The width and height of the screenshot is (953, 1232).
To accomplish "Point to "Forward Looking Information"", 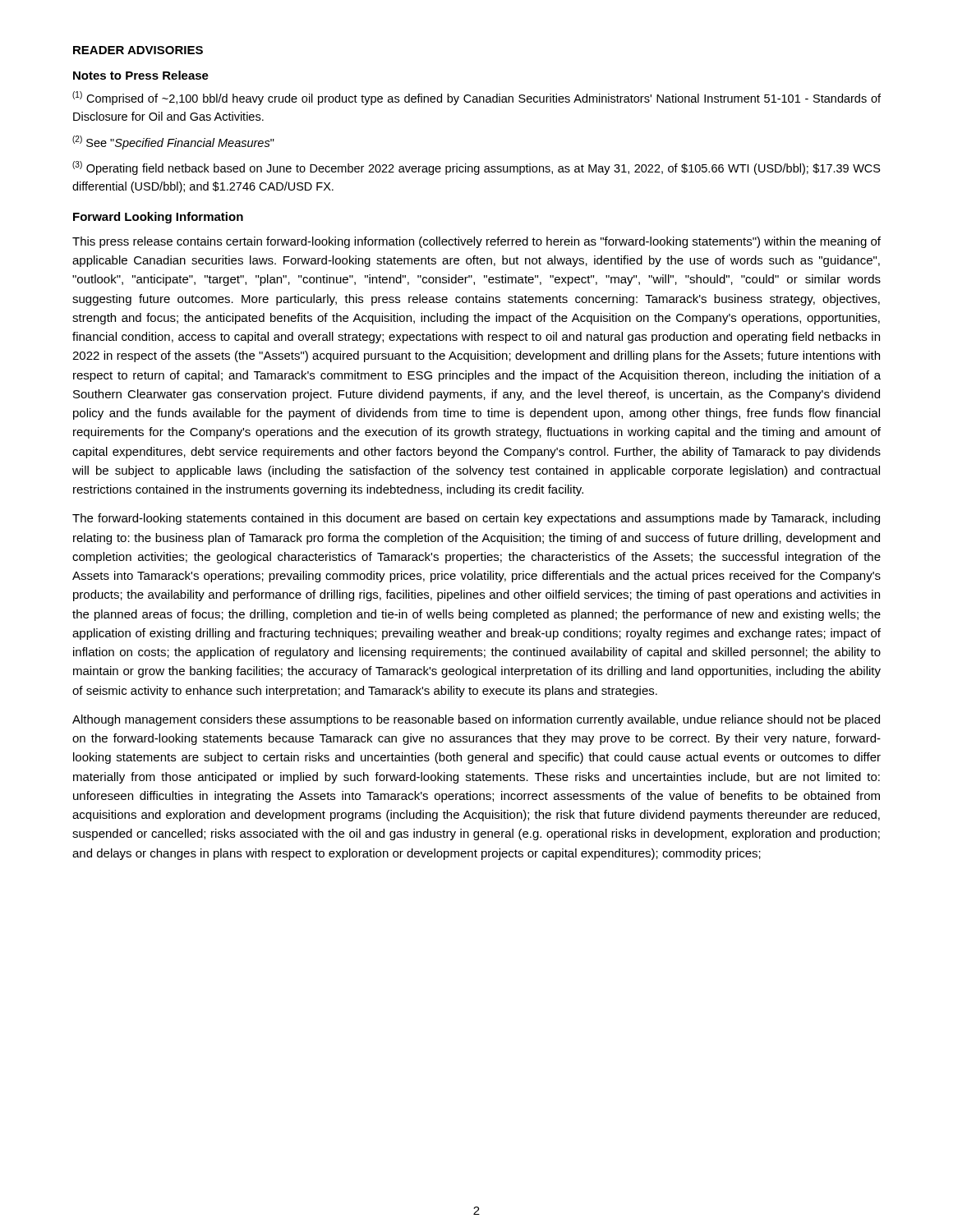I will (158, 216).
